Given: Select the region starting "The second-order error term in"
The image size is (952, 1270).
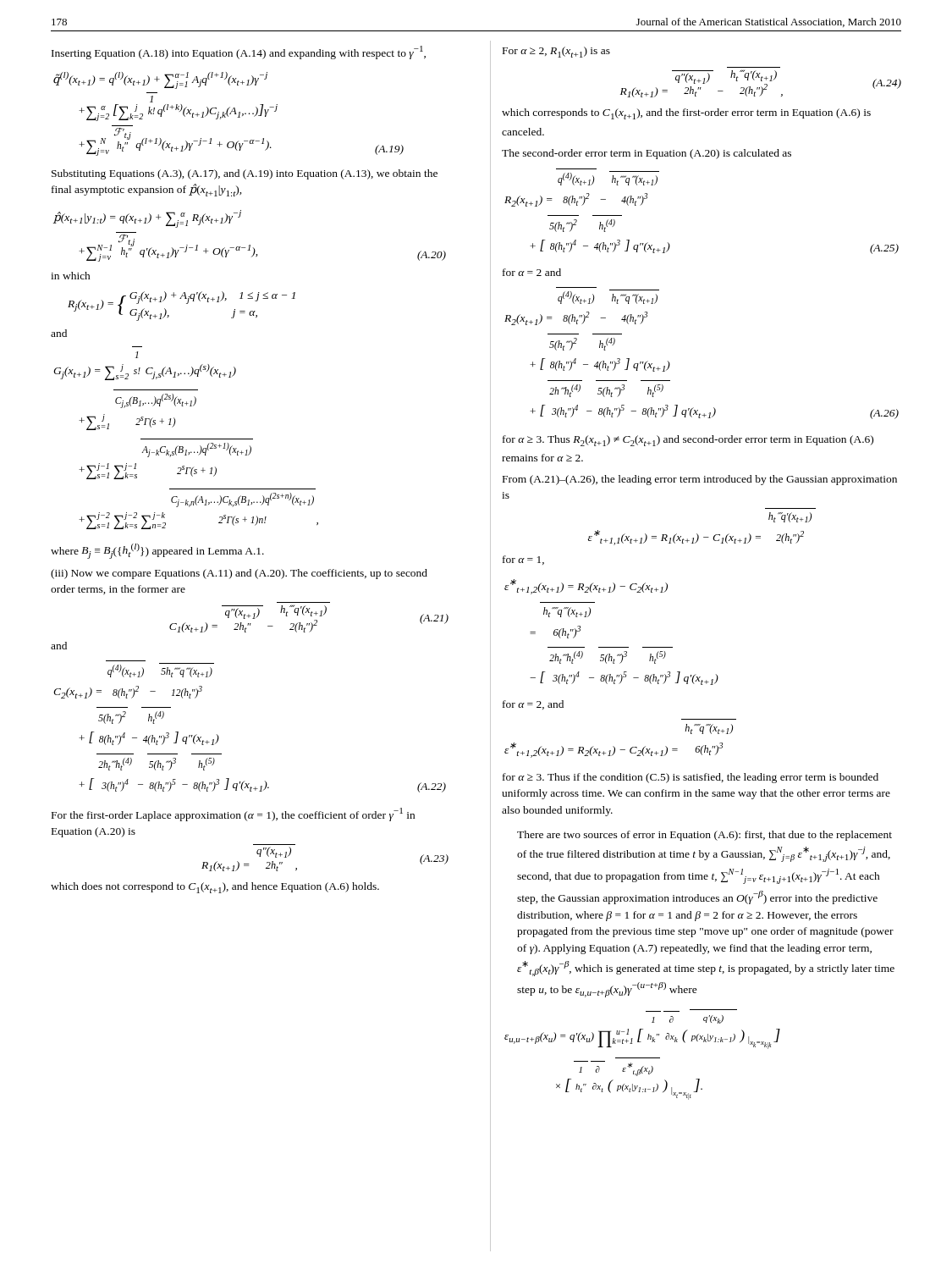Looking at the screenshot, I should [647, 153].
